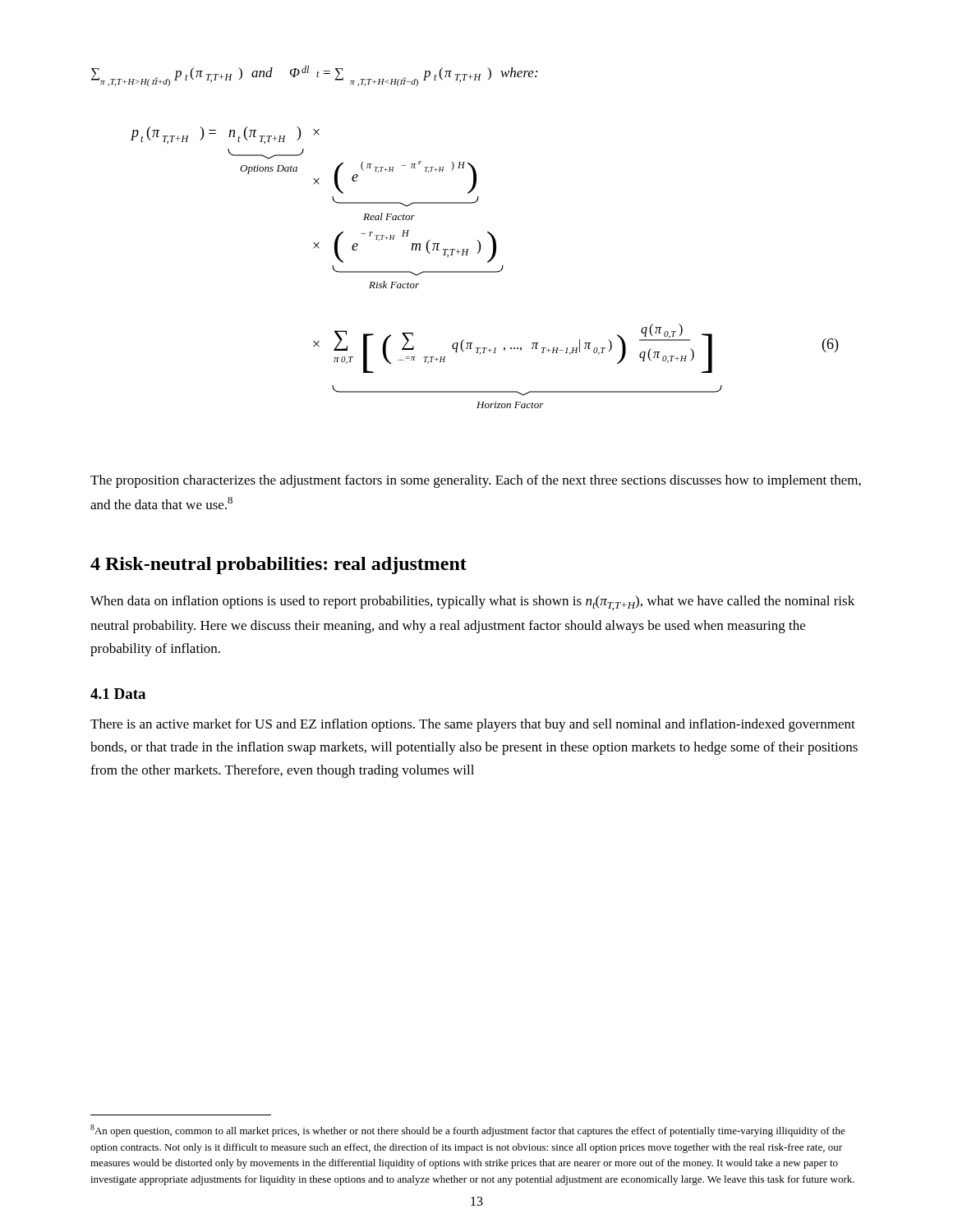Find the formula on this page that starts "∑ π ,T,T+H>H( π̄ +d) p t ("

click(452, 71)
